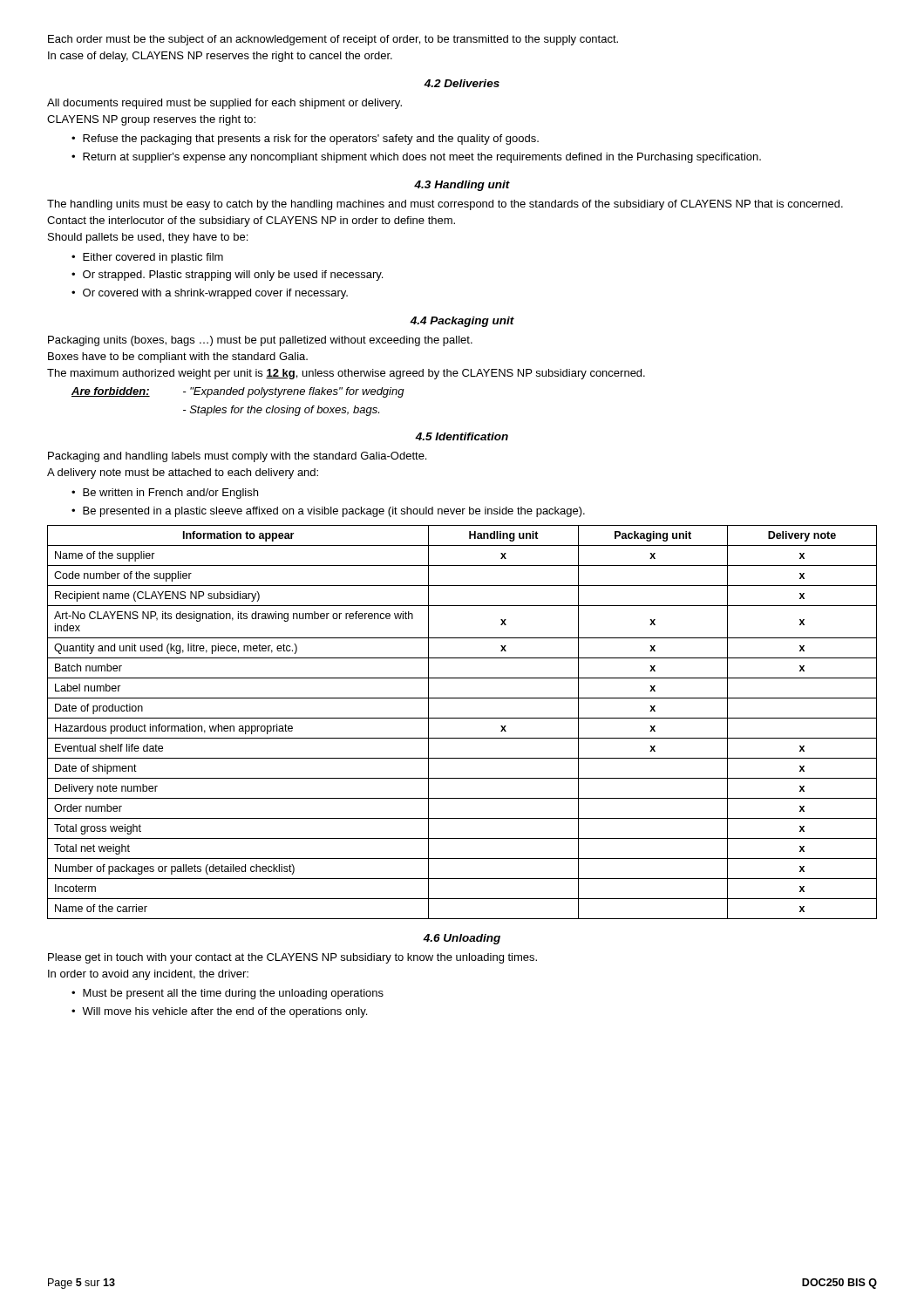The height and width of the screenshot is (1308, 924).
Task: Select the text starting "Or strapped. Plastic strapping"
Action: click(233, 275)
